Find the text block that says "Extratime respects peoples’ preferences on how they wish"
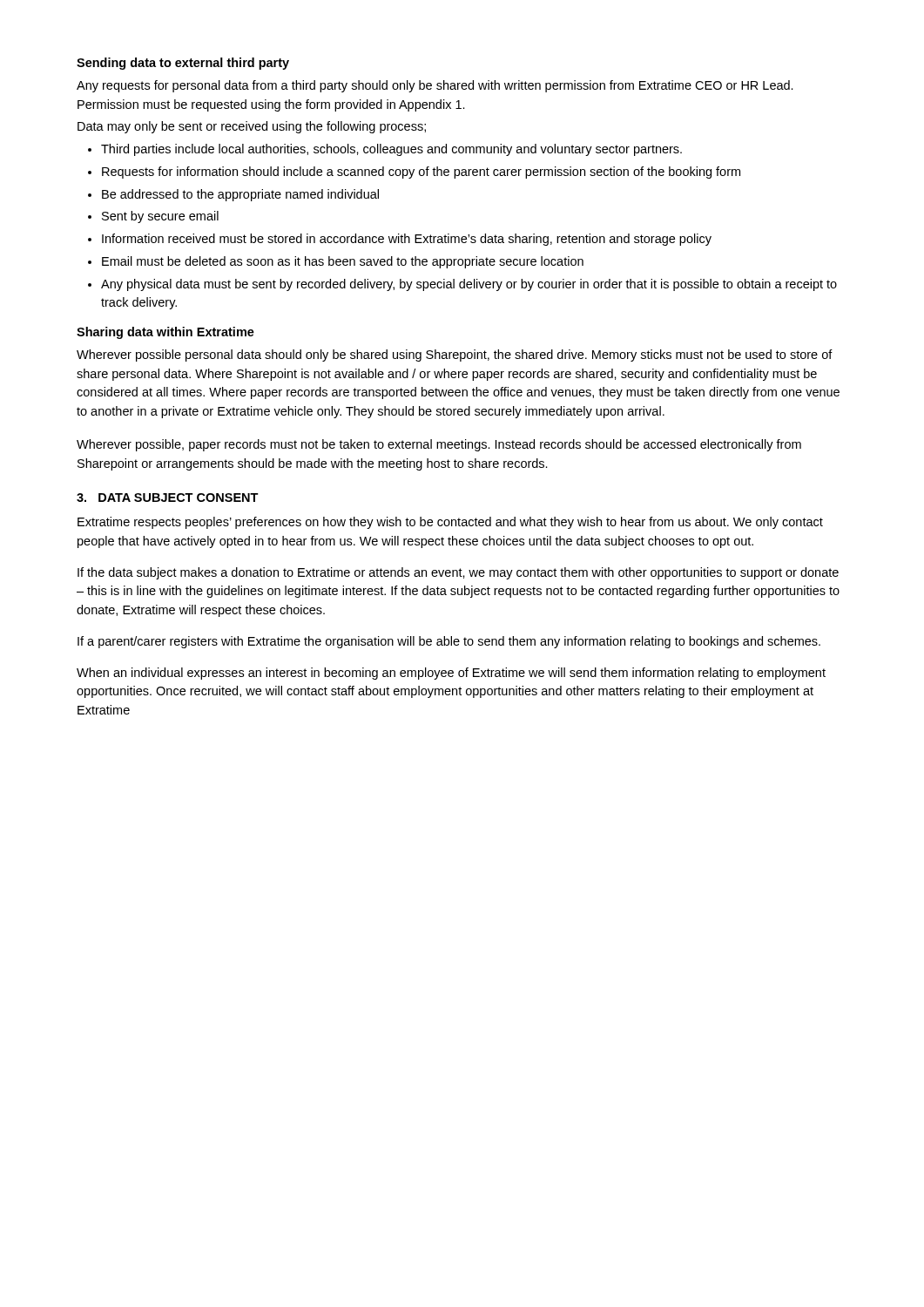 450,531
